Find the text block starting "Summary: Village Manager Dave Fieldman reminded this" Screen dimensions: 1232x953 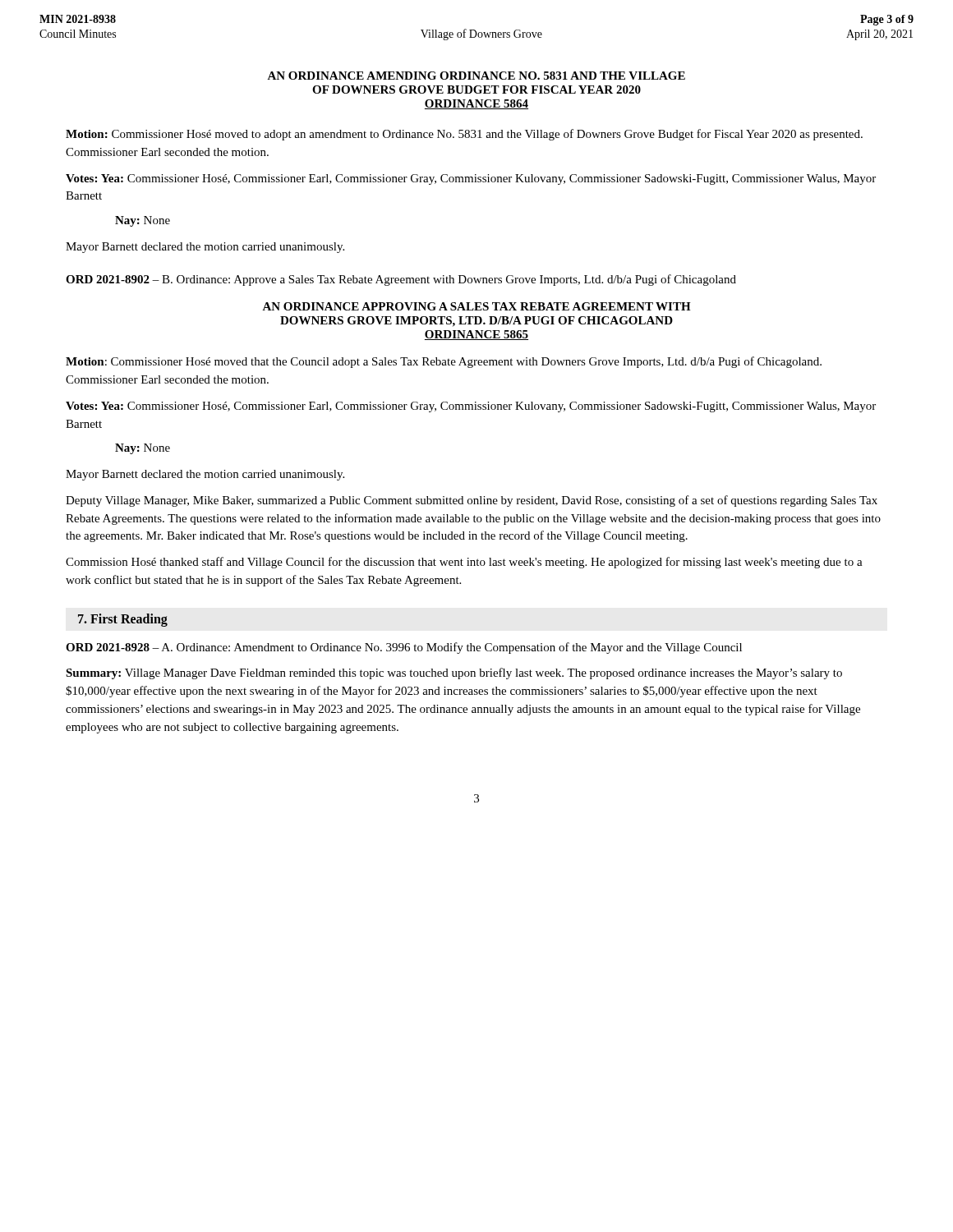(463, 700)
